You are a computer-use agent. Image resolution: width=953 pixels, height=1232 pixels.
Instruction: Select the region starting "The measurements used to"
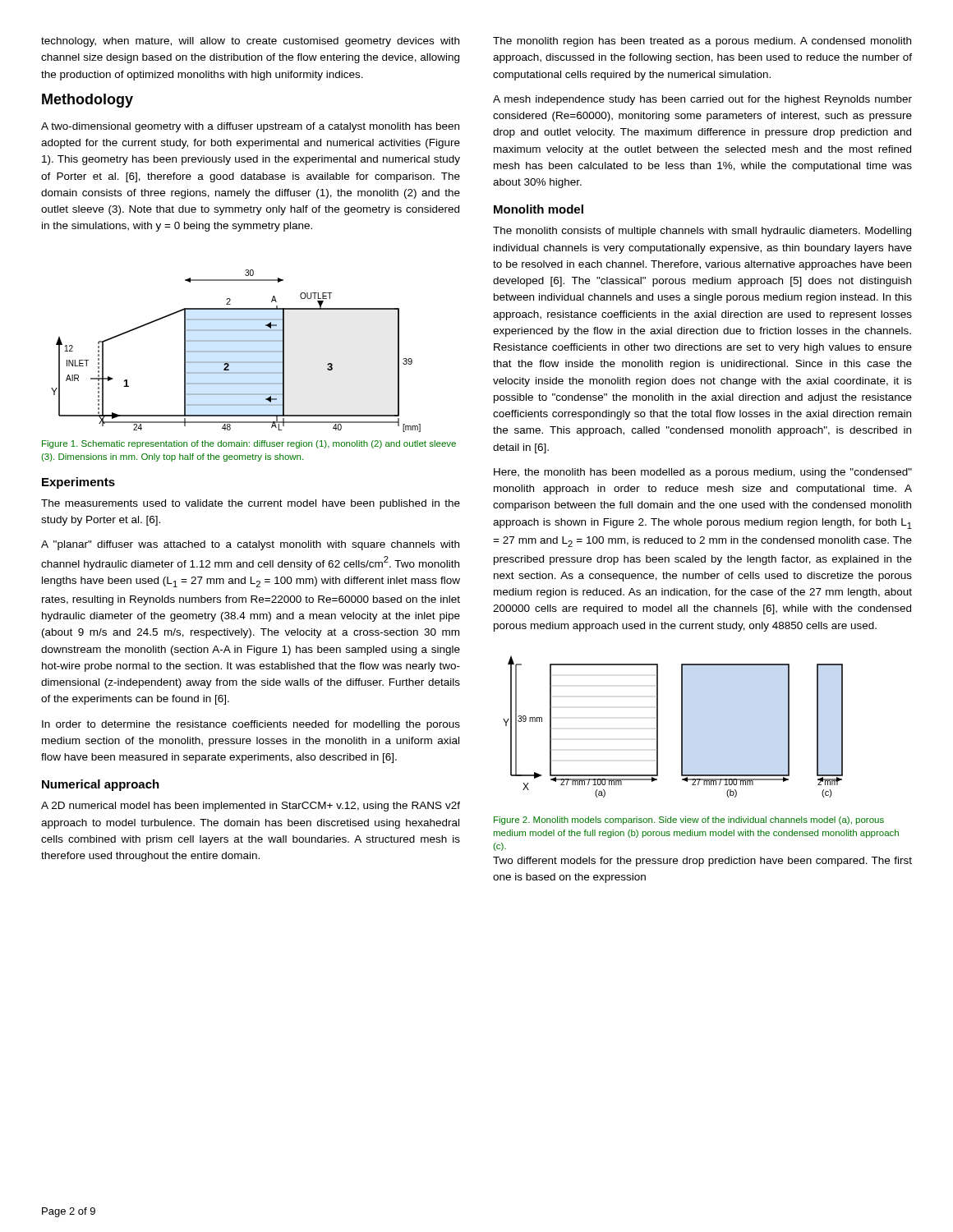point(251,512)
